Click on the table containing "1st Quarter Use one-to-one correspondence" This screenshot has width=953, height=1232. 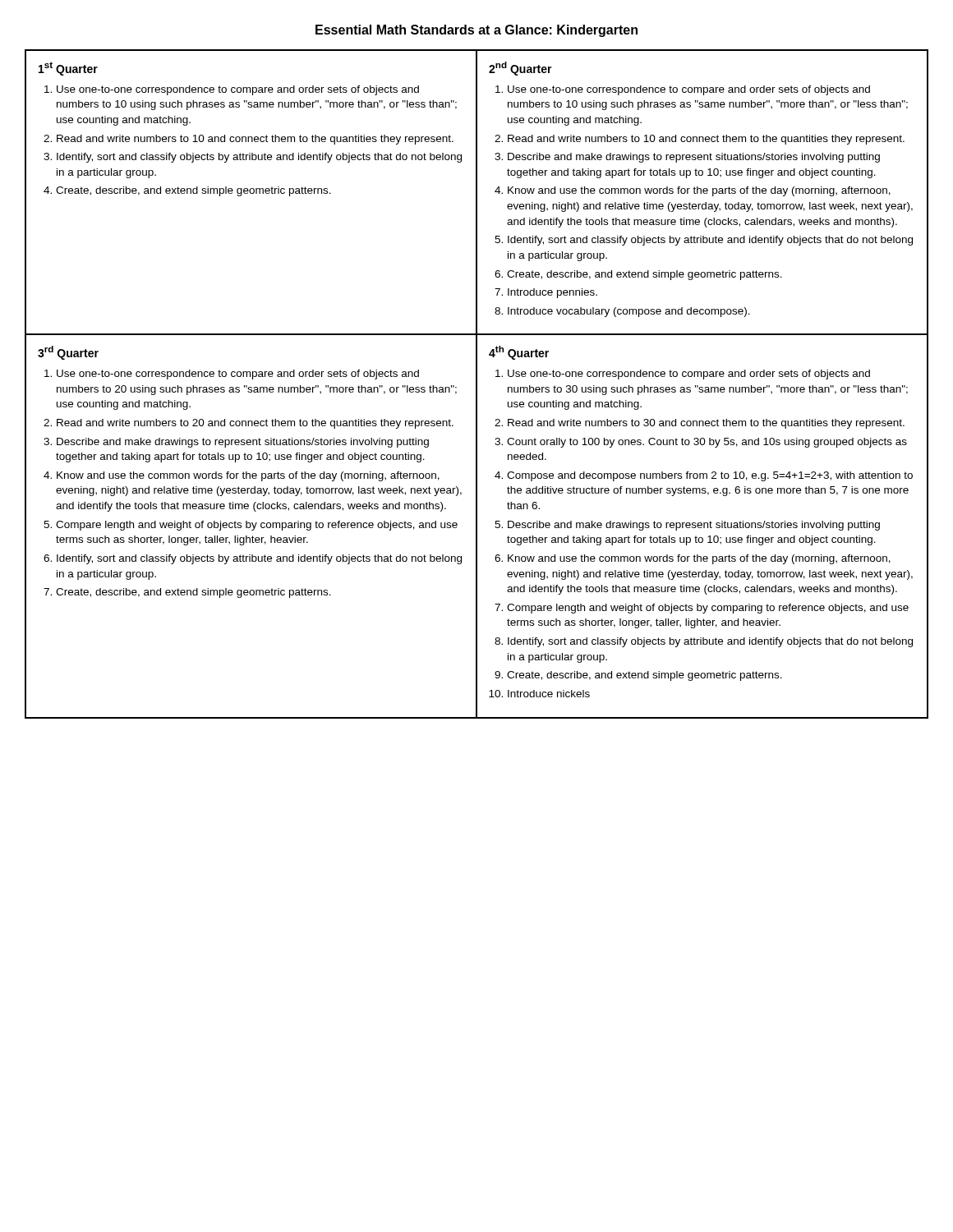(x=476, y=384)
